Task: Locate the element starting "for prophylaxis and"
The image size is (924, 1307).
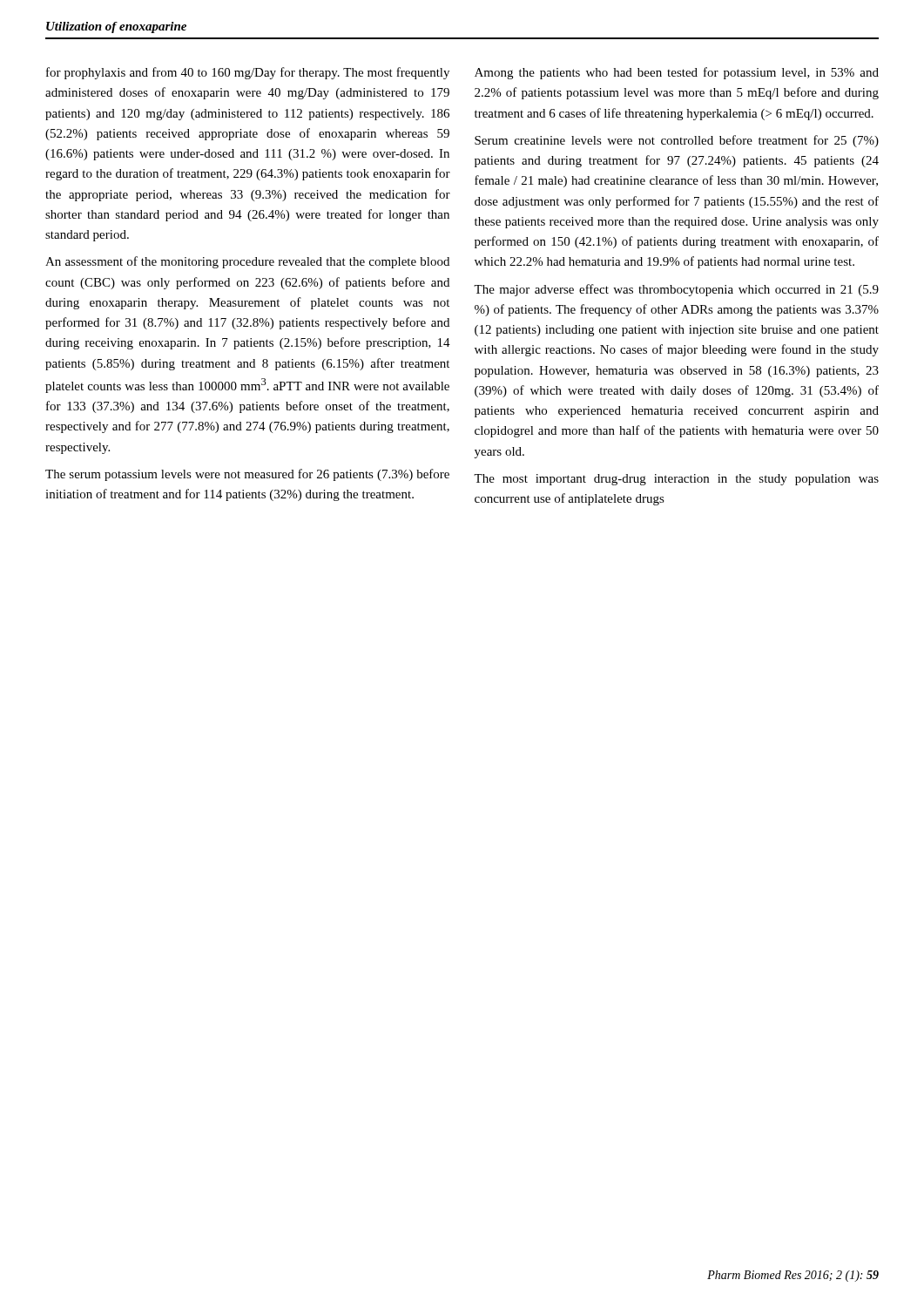Action: pos(248,284)
